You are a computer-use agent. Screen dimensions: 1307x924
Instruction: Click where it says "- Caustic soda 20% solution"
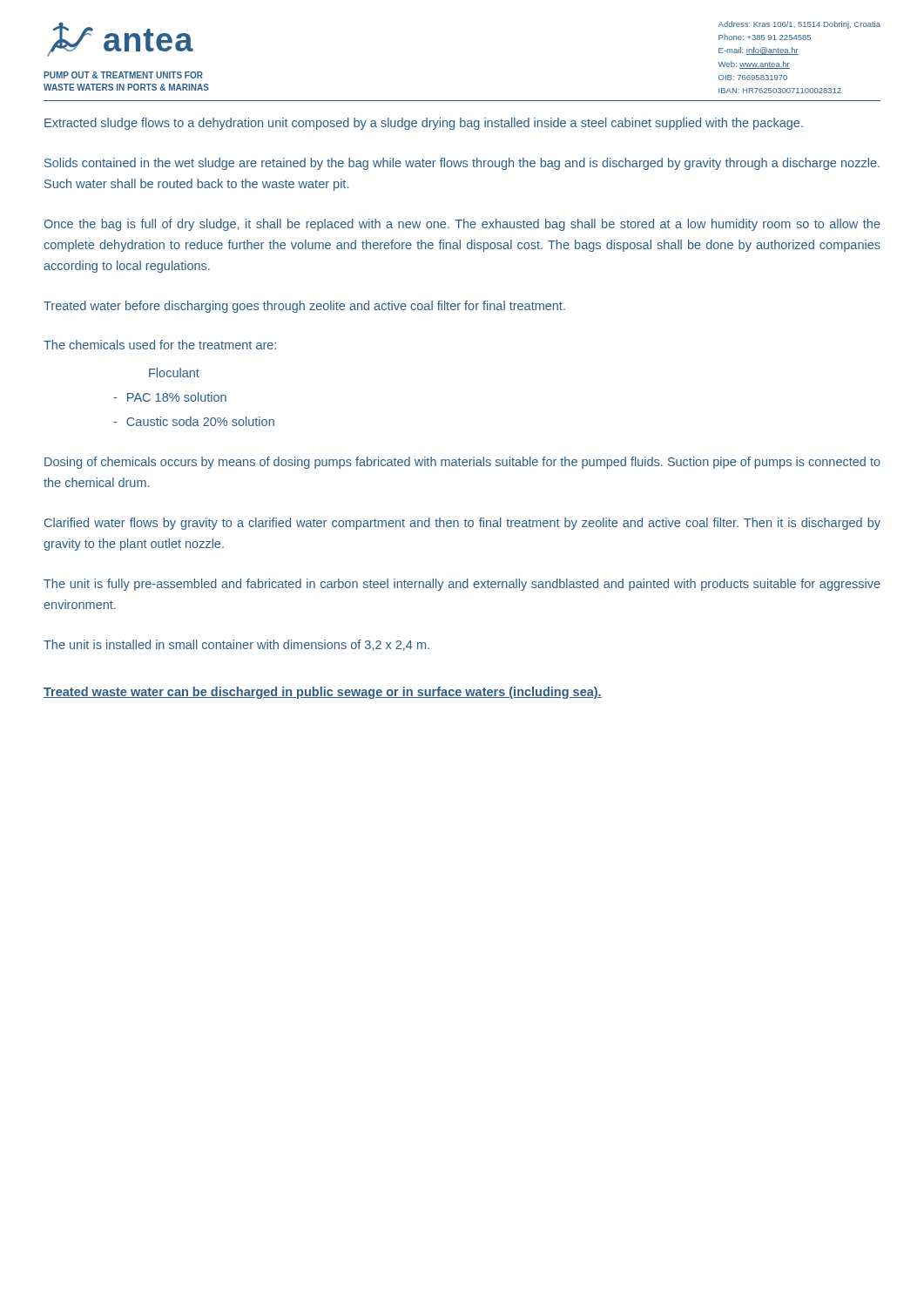pyautogui.click(x=194, y=423)
